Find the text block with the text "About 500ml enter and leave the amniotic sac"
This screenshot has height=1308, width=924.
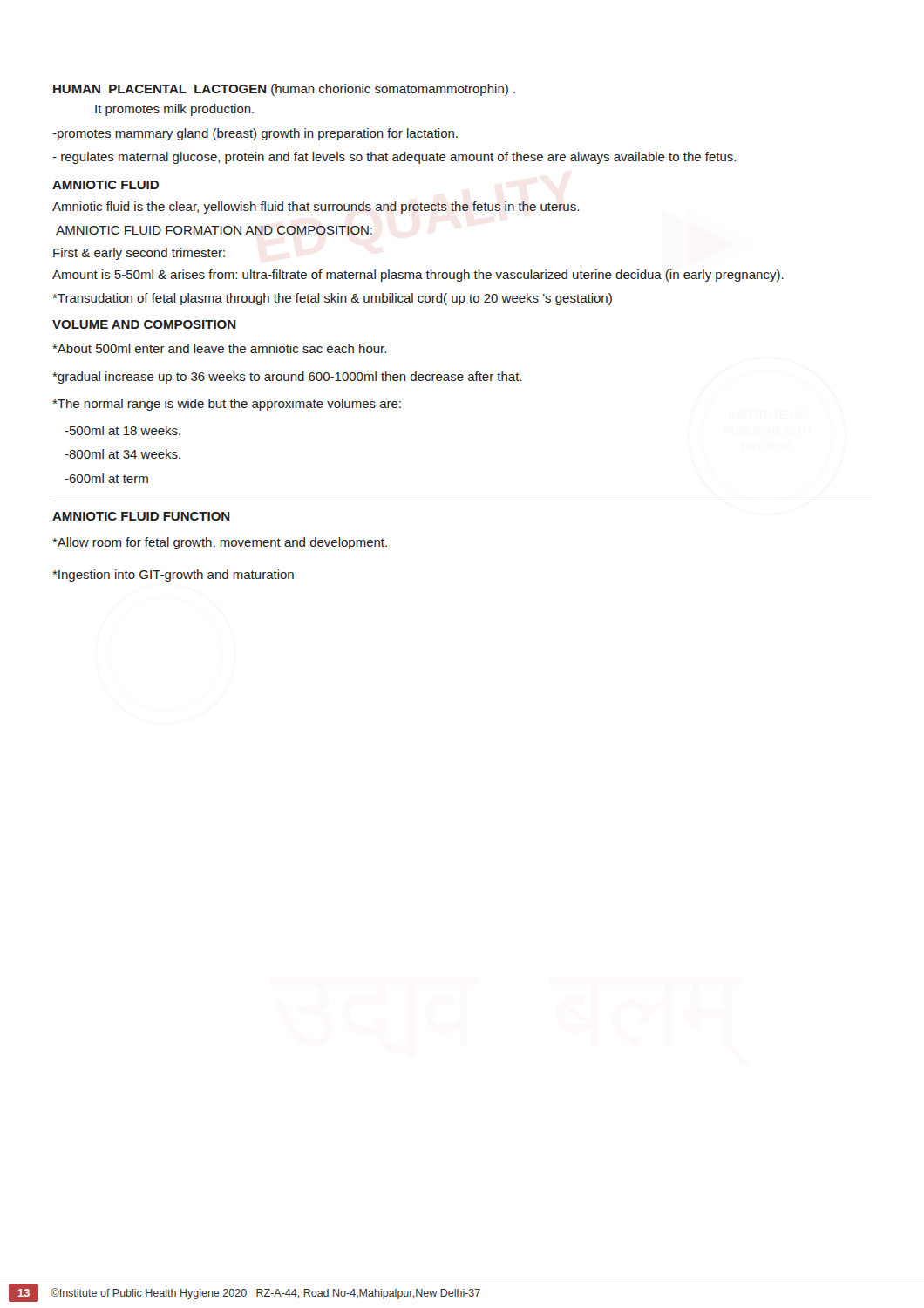(x=220, y=349)
